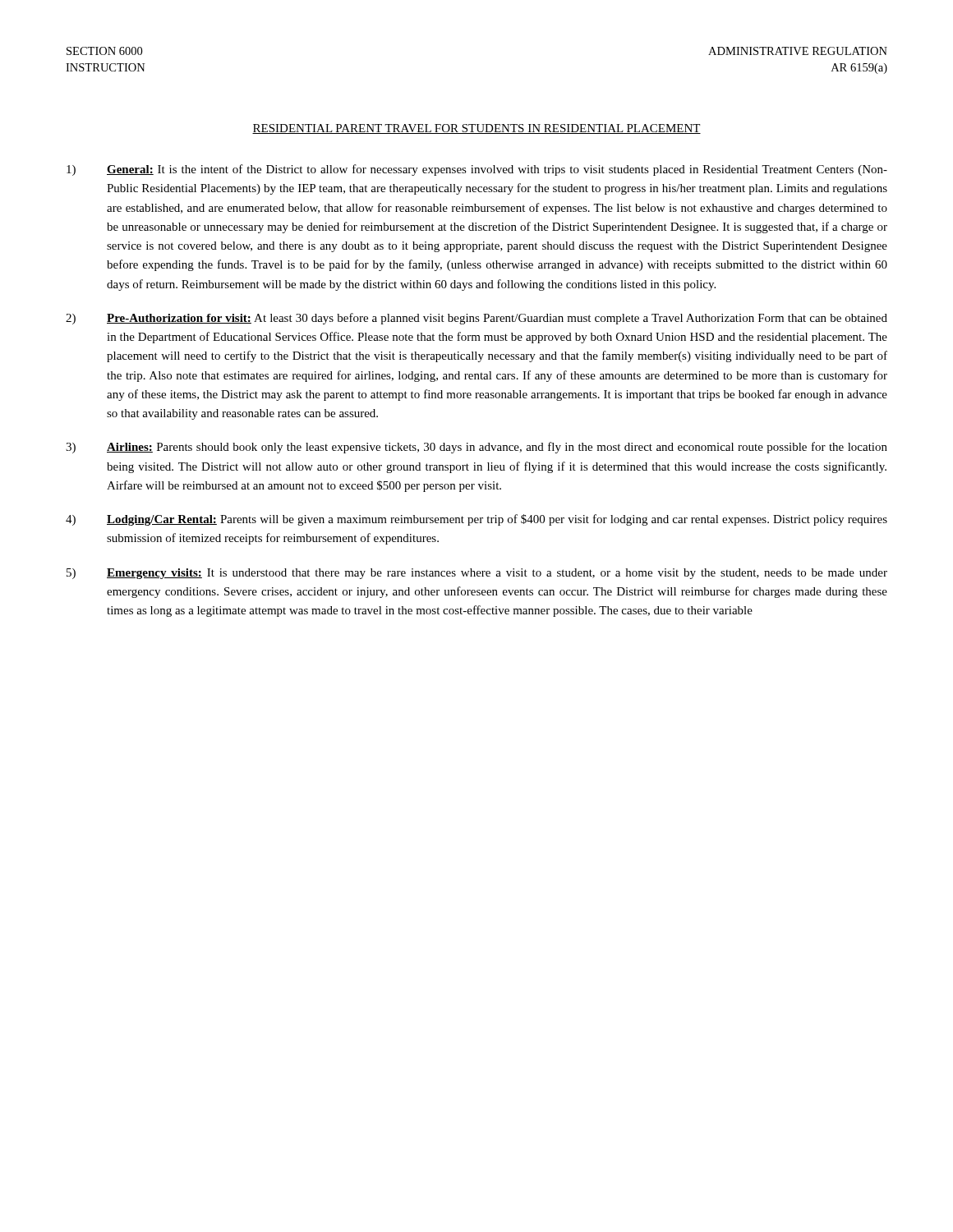The image size is (953, 1232).
Task: Locate the text block starting "RESIDENTIAL PARENT TRAVEL"
Action: point(476,129)
